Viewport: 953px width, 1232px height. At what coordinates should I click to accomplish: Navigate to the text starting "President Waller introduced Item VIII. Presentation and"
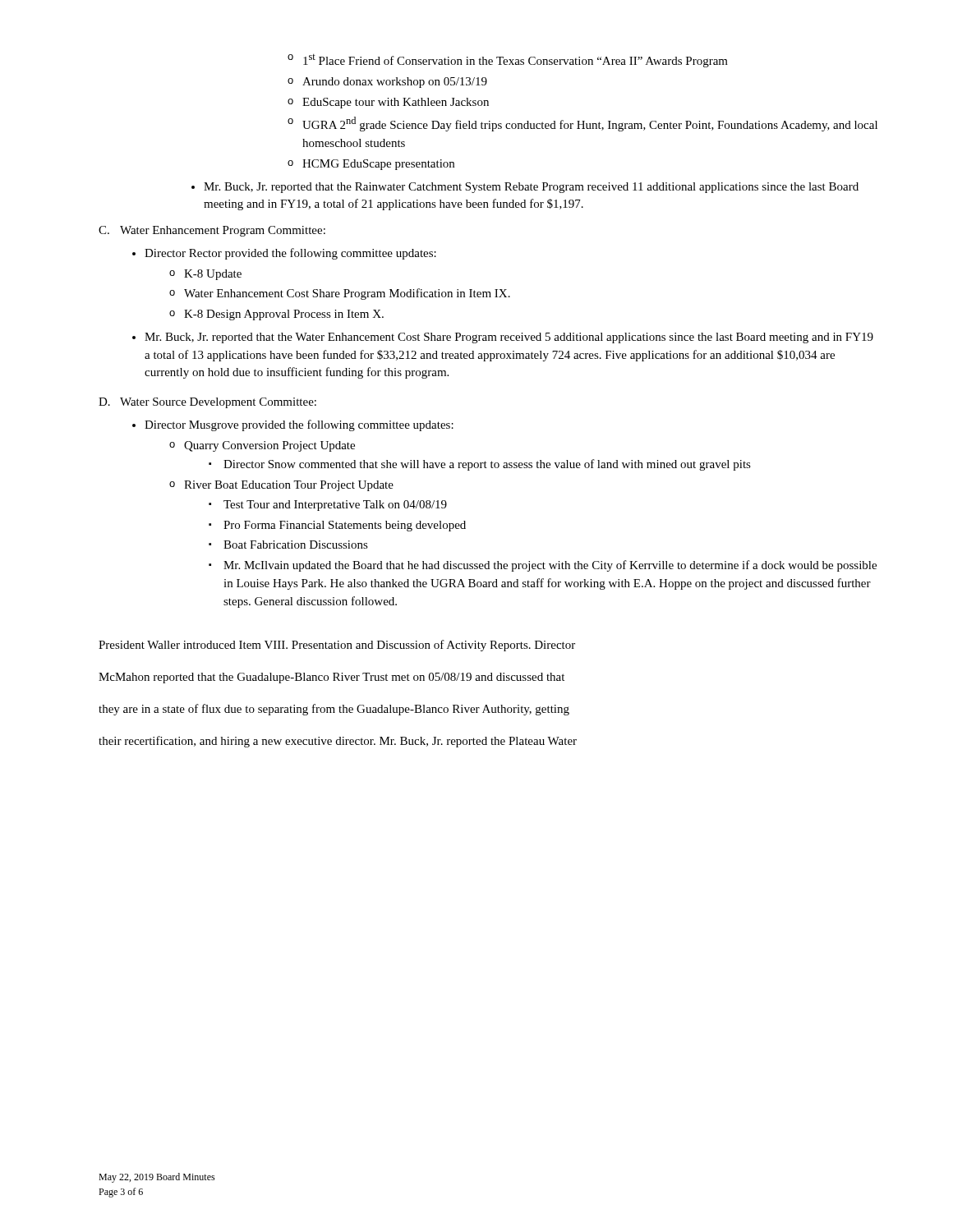tap(337, 646)
